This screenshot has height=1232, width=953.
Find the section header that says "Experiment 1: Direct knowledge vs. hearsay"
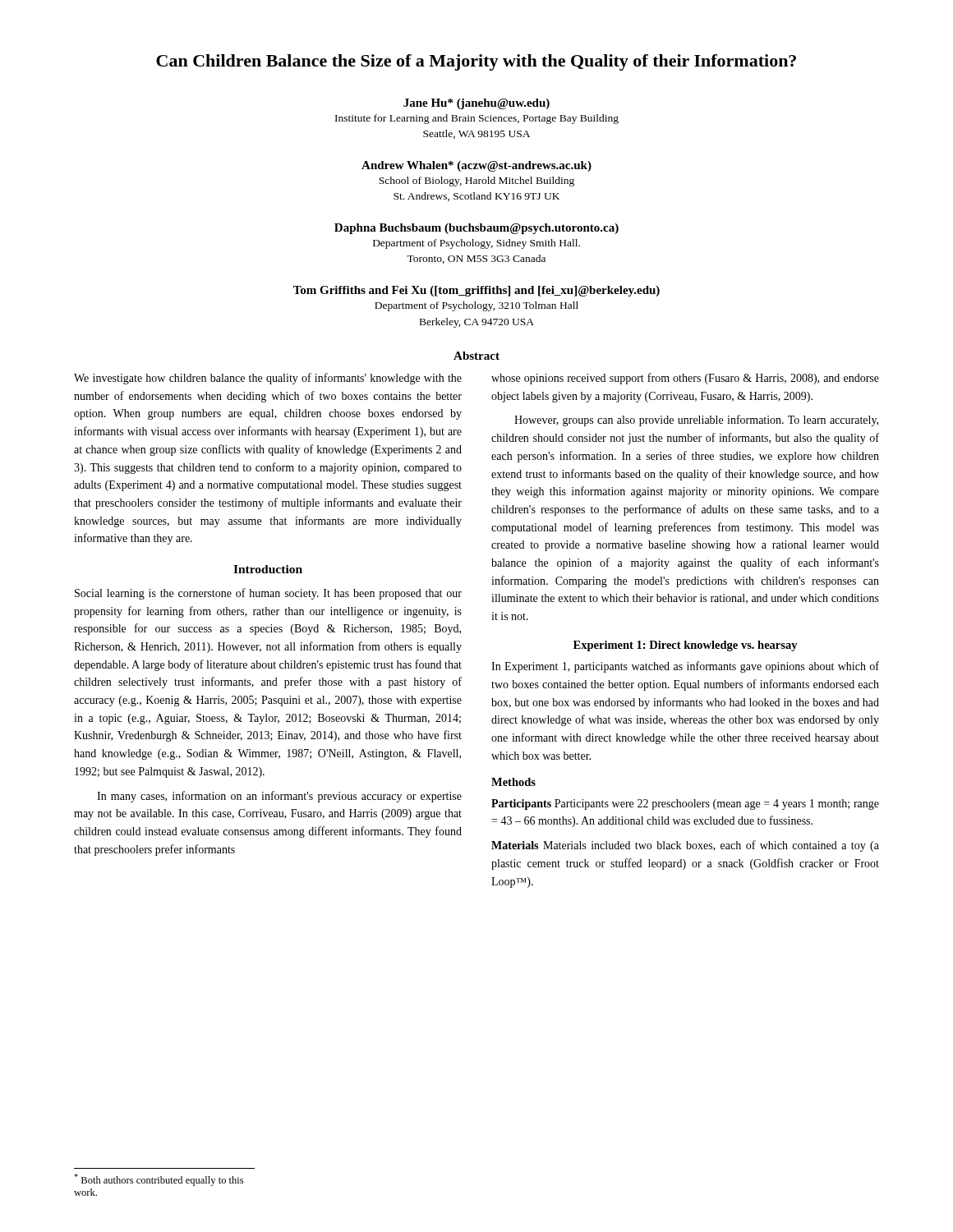pyautogui.click(x=685, y=645)
